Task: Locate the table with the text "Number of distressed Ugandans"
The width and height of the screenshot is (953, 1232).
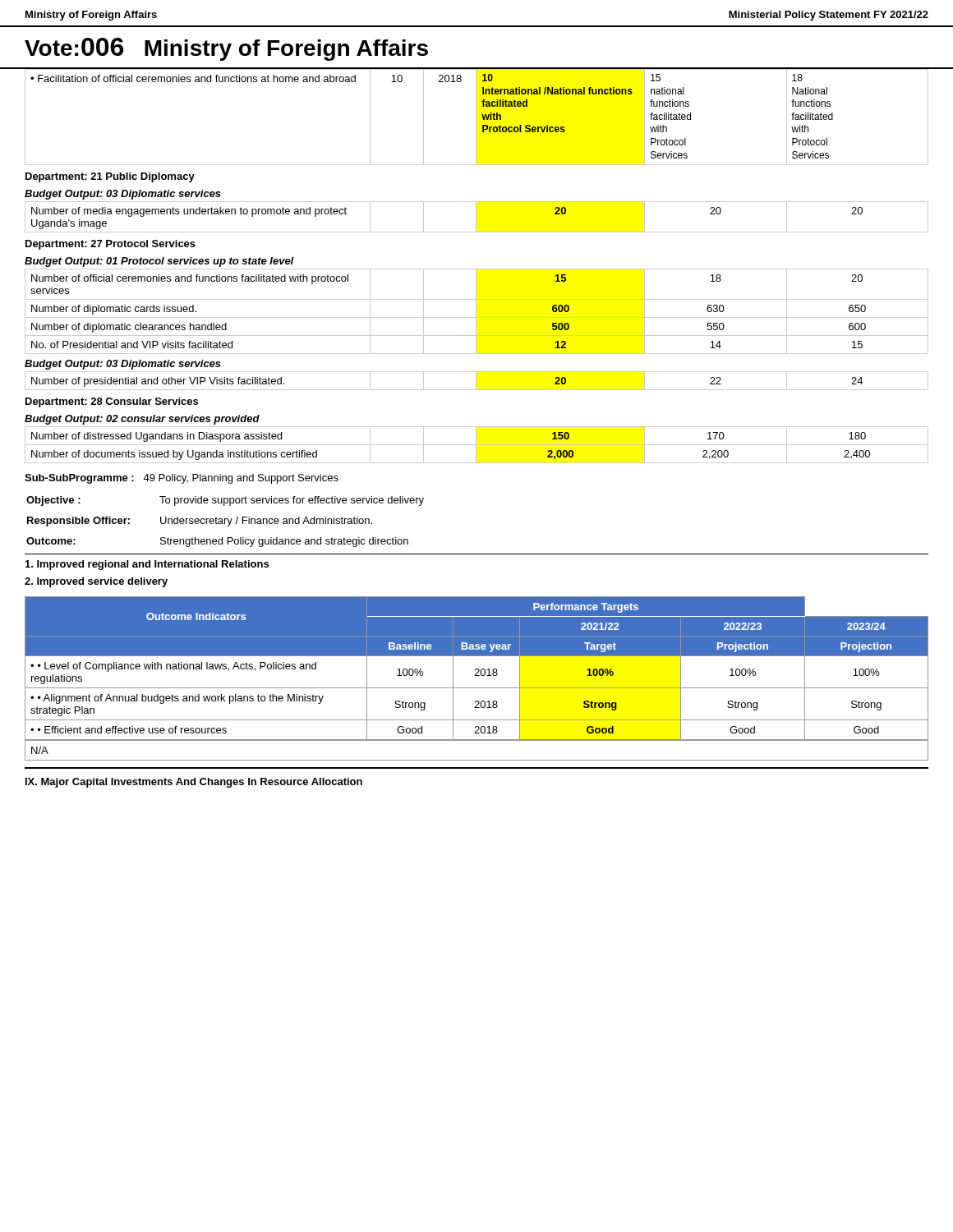Action: tap(476, 445)
